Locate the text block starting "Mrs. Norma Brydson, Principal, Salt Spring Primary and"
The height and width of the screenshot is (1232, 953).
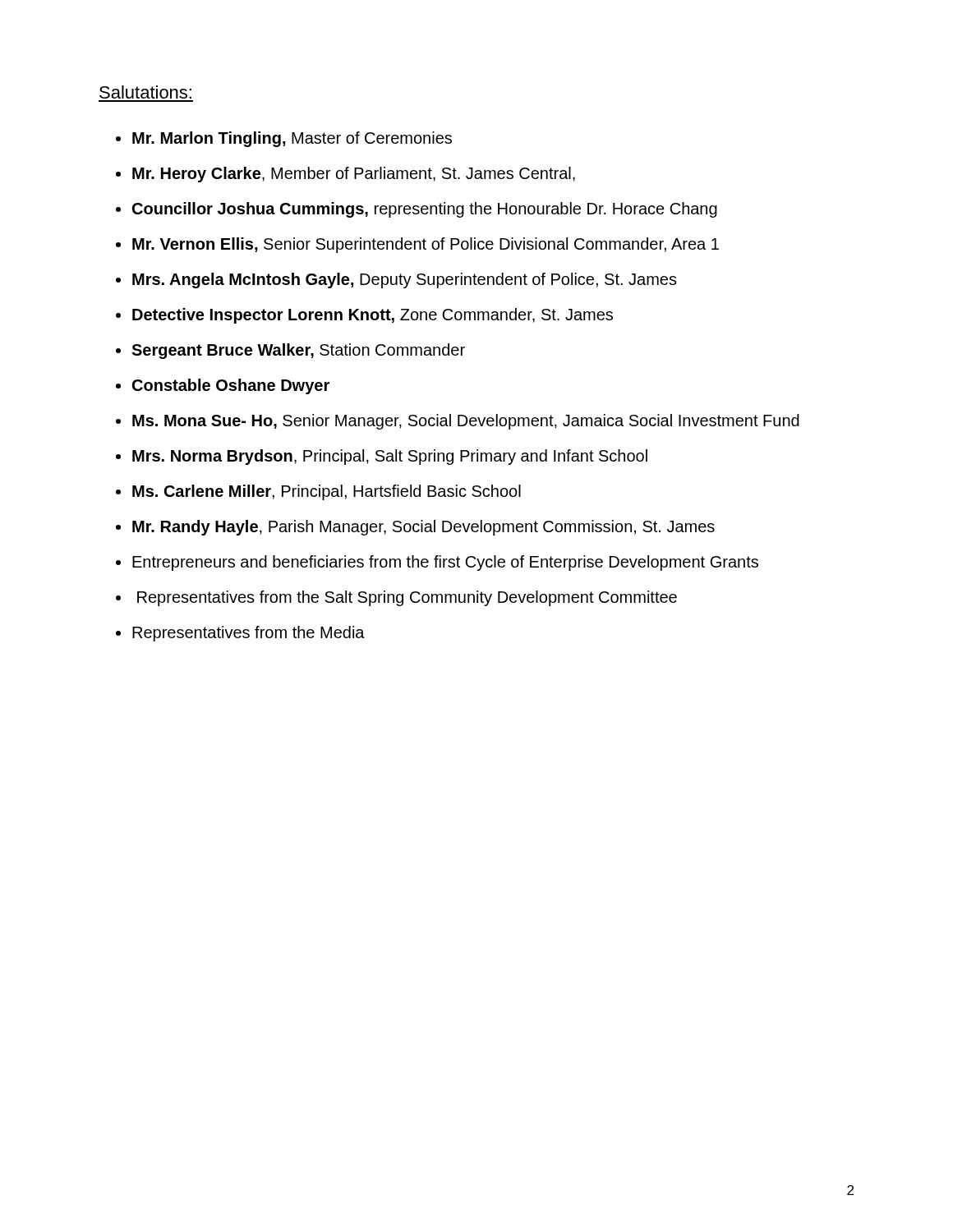[390, 456]
